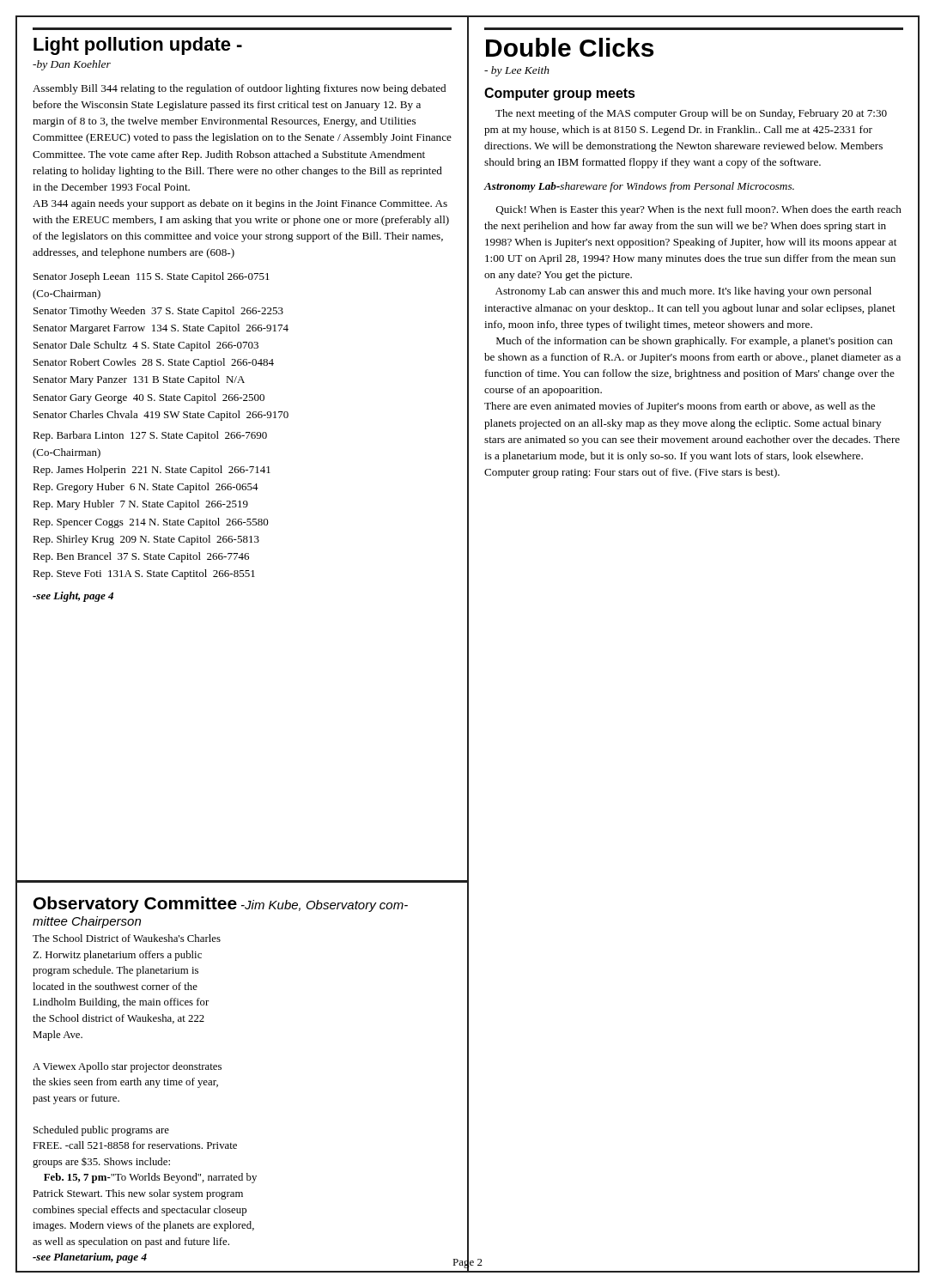Click the passage that begins "Rep. Steve Foti"
The width and height of the screenshot is (935, 1288).
tap(144, 573)
